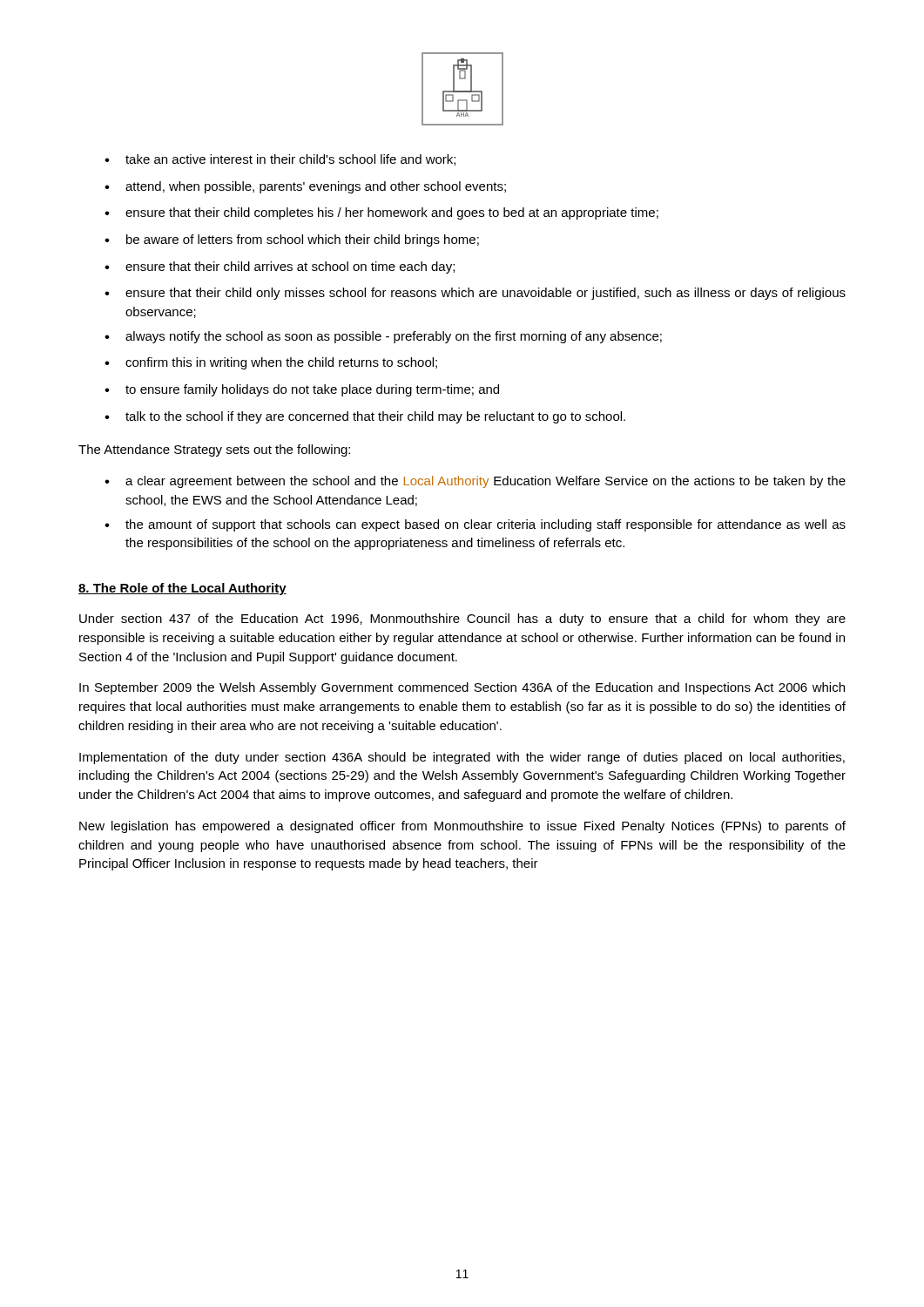Point to the block starting "The Attendance Strategy sets out the"
This screenshot has height=1307, width=924.
[x=215, y=449]
